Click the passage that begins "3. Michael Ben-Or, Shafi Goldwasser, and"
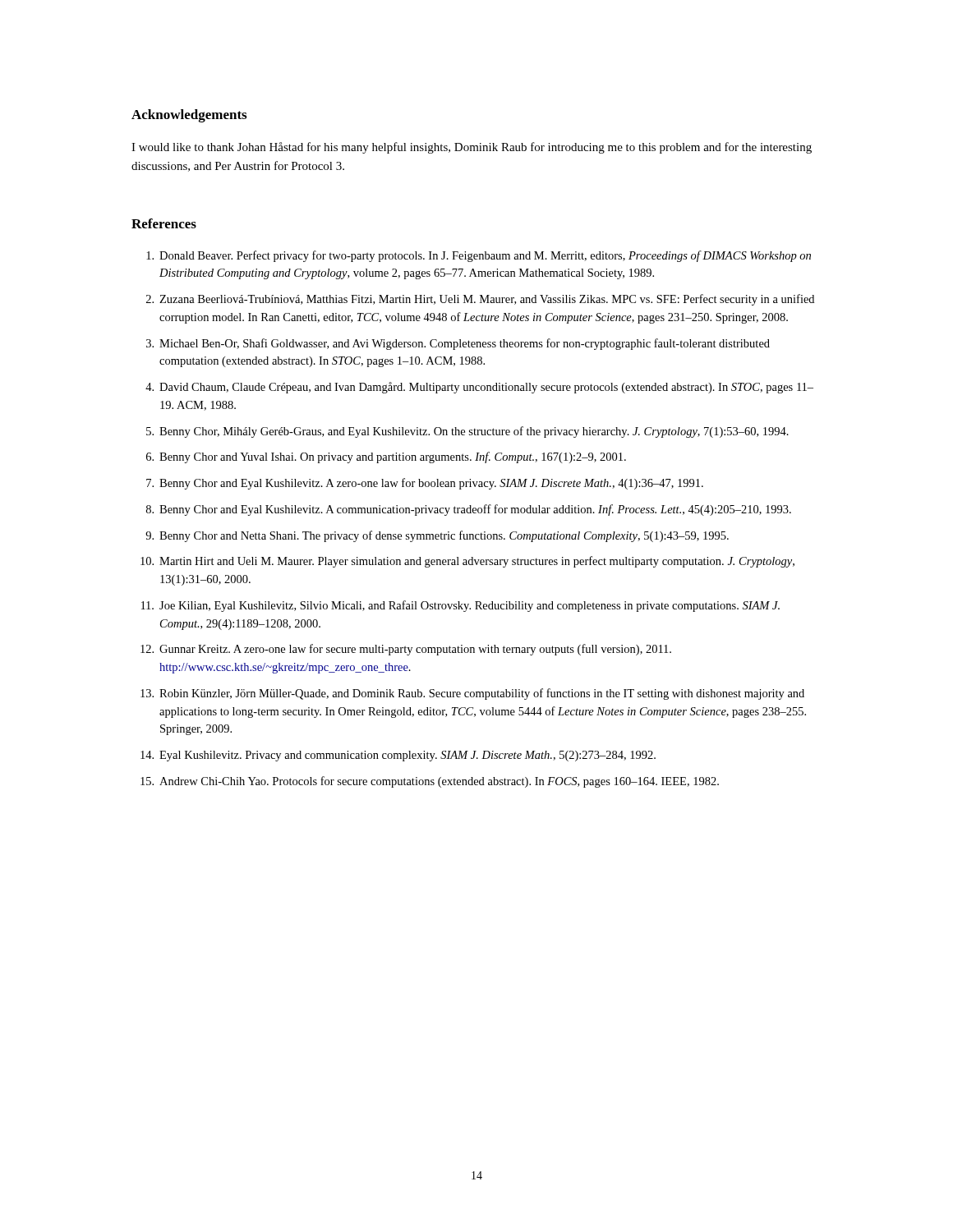 pos(476,353)
